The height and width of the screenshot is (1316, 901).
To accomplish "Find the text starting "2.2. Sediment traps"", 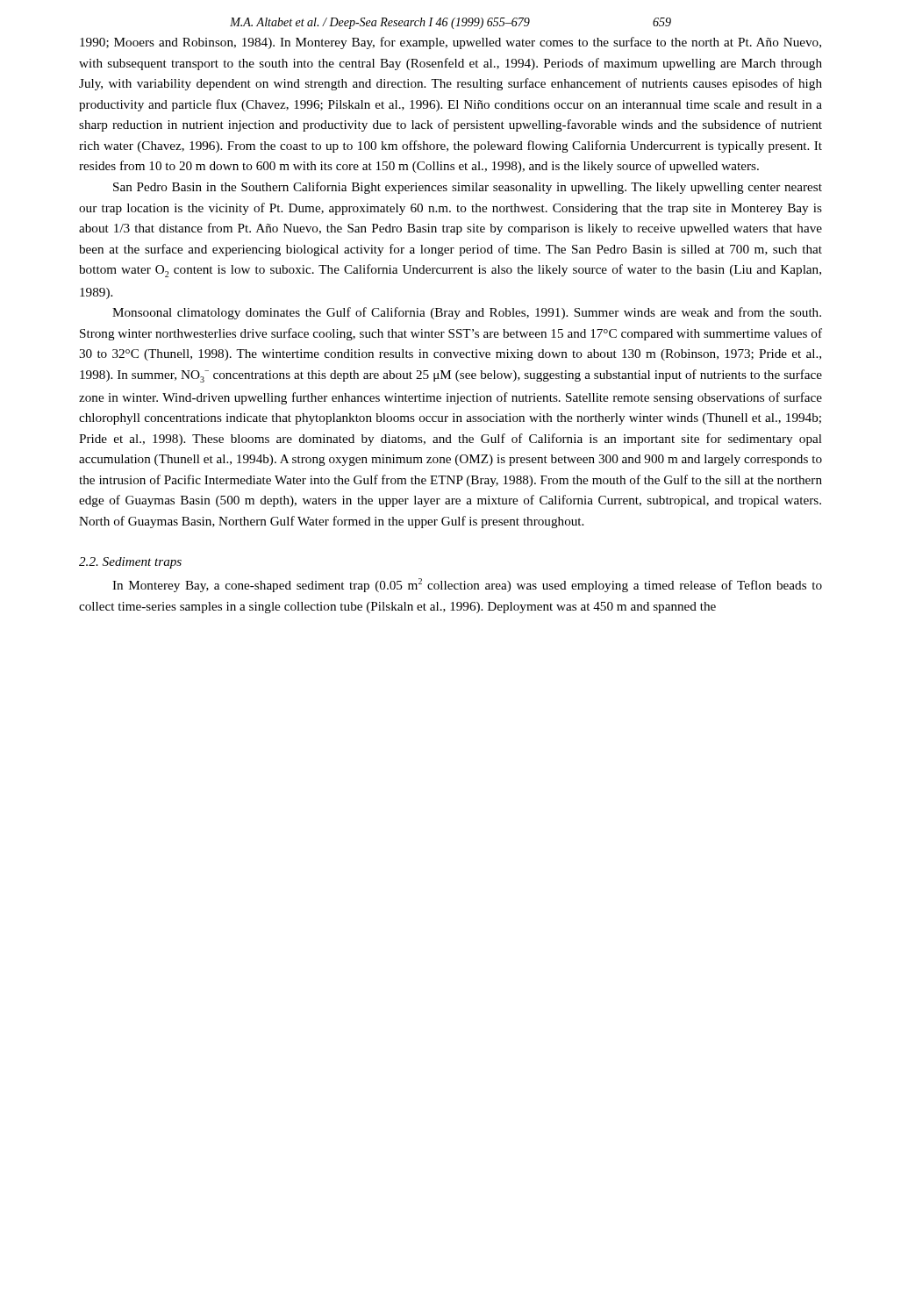I will coord(130,563).
